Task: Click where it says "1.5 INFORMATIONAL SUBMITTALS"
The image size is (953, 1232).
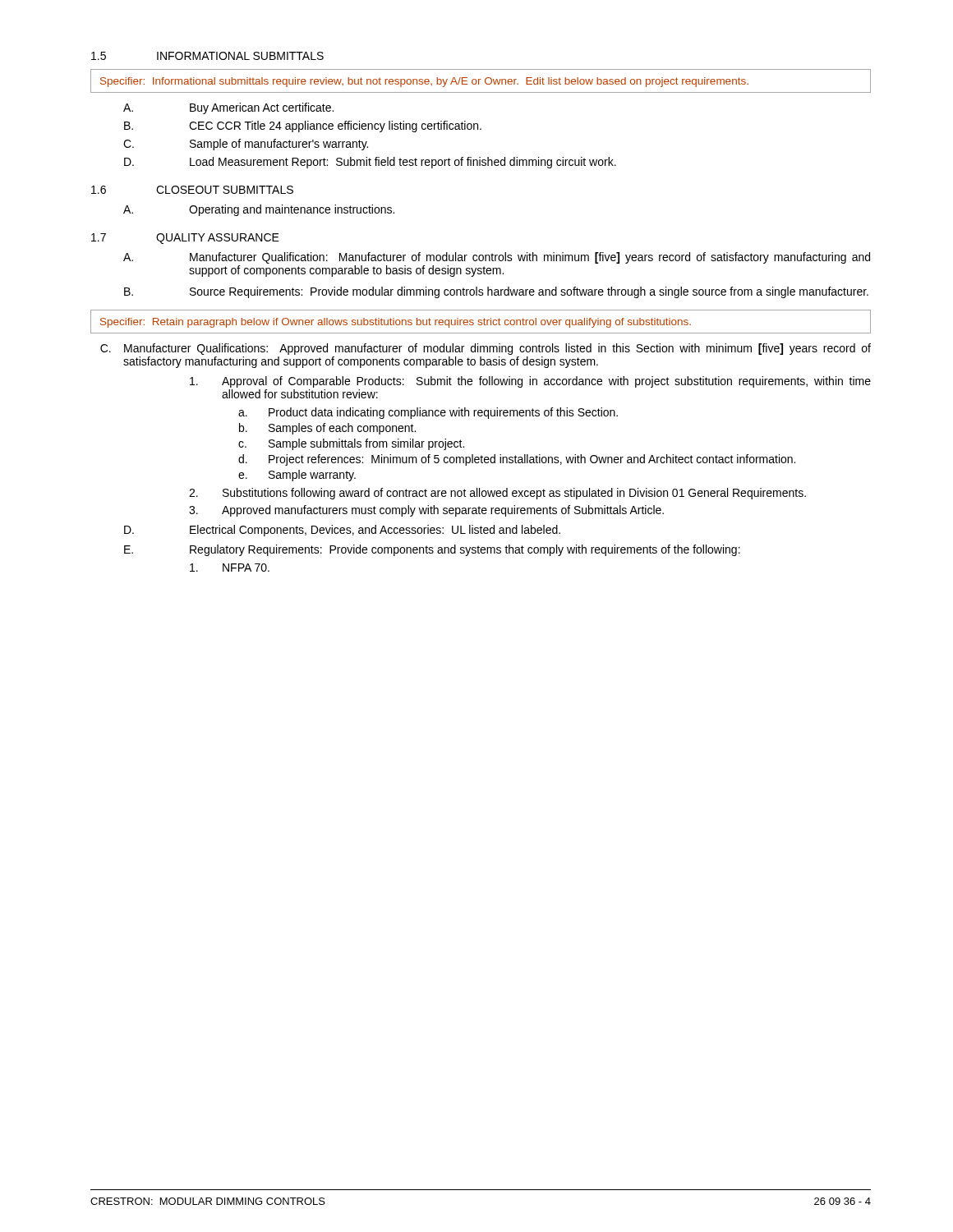Action: 207,56
